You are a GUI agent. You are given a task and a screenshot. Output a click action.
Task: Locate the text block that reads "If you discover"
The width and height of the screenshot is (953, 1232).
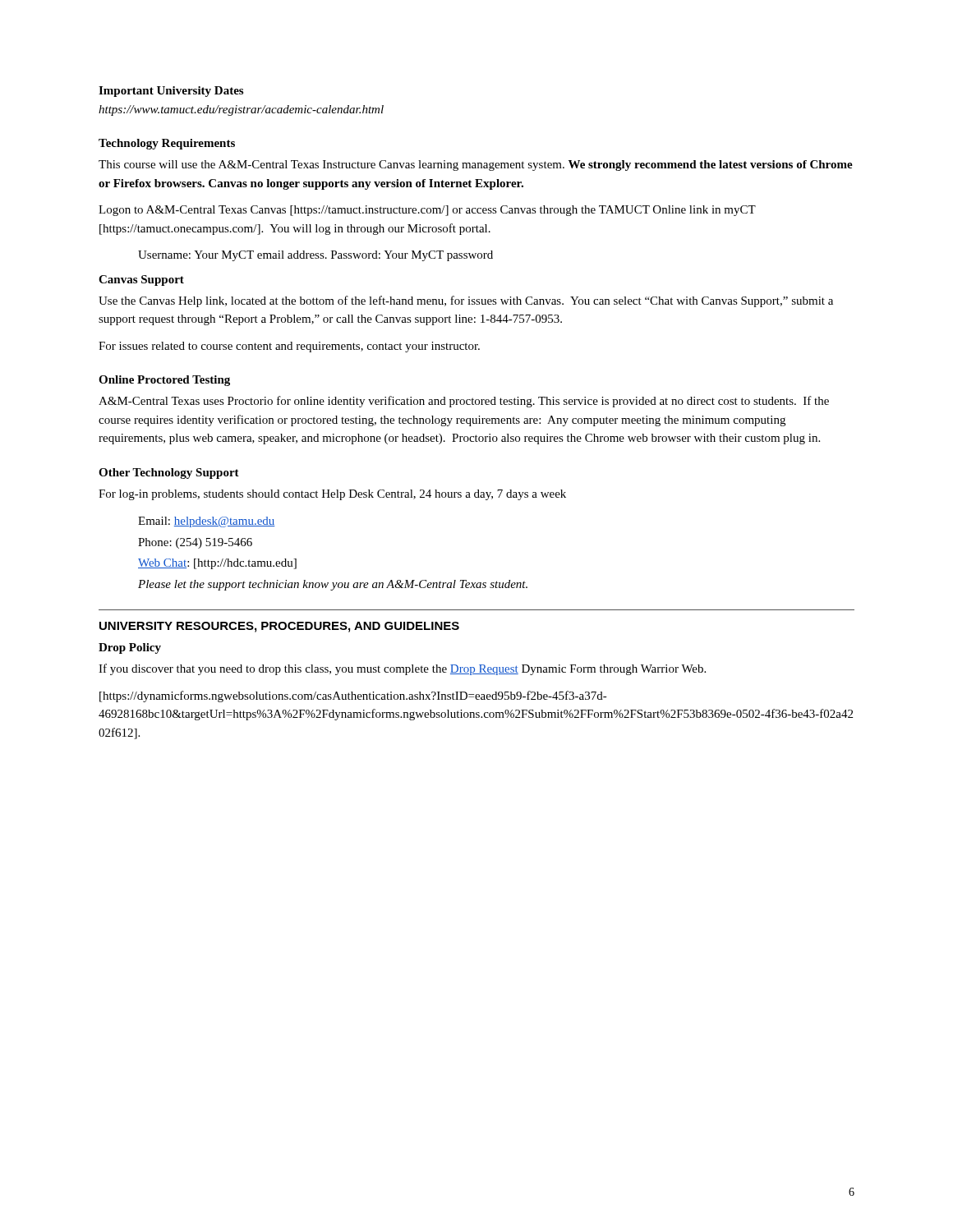[x=403, y=669]
